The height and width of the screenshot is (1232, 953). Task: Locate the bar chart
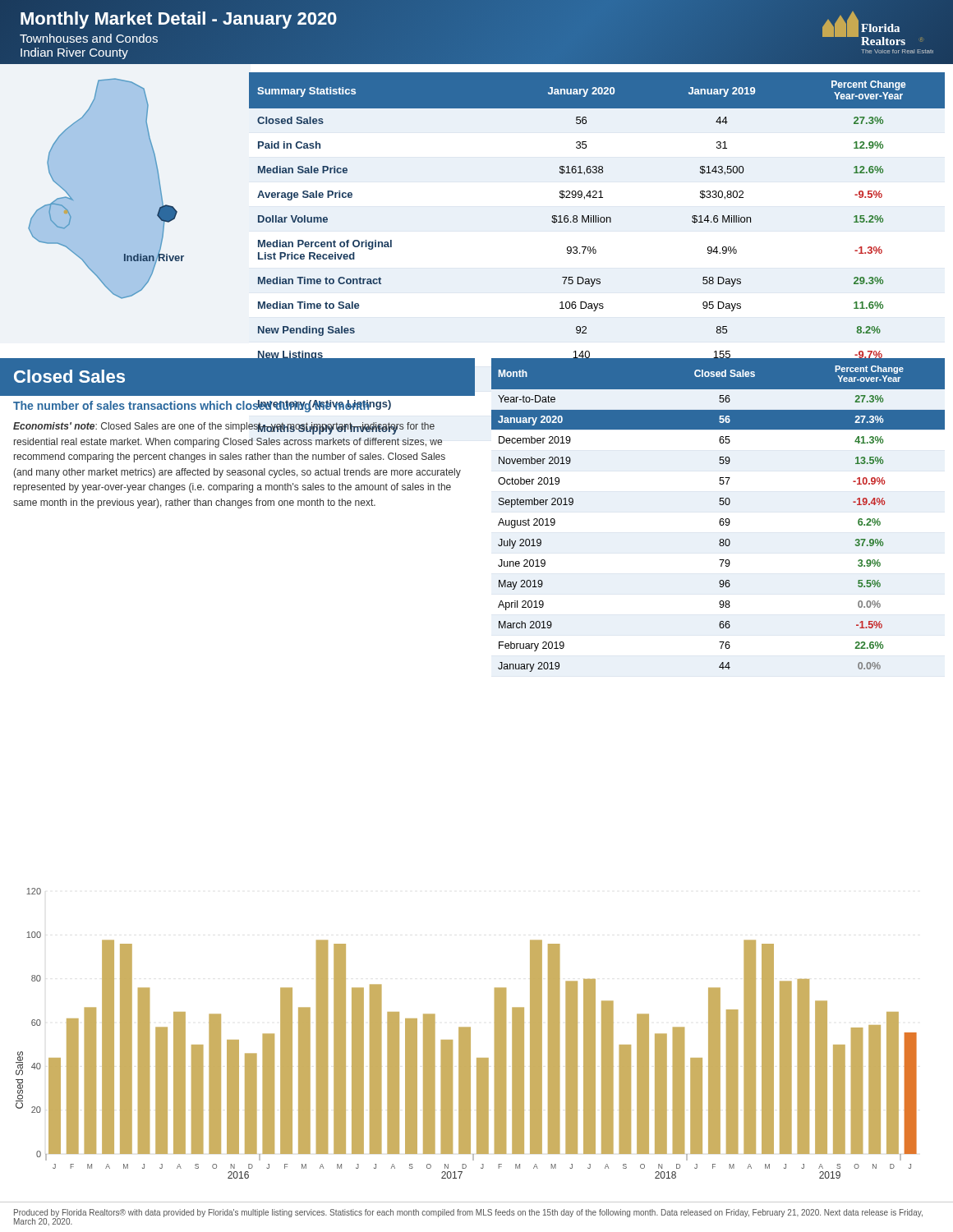tap(476, 1035)
